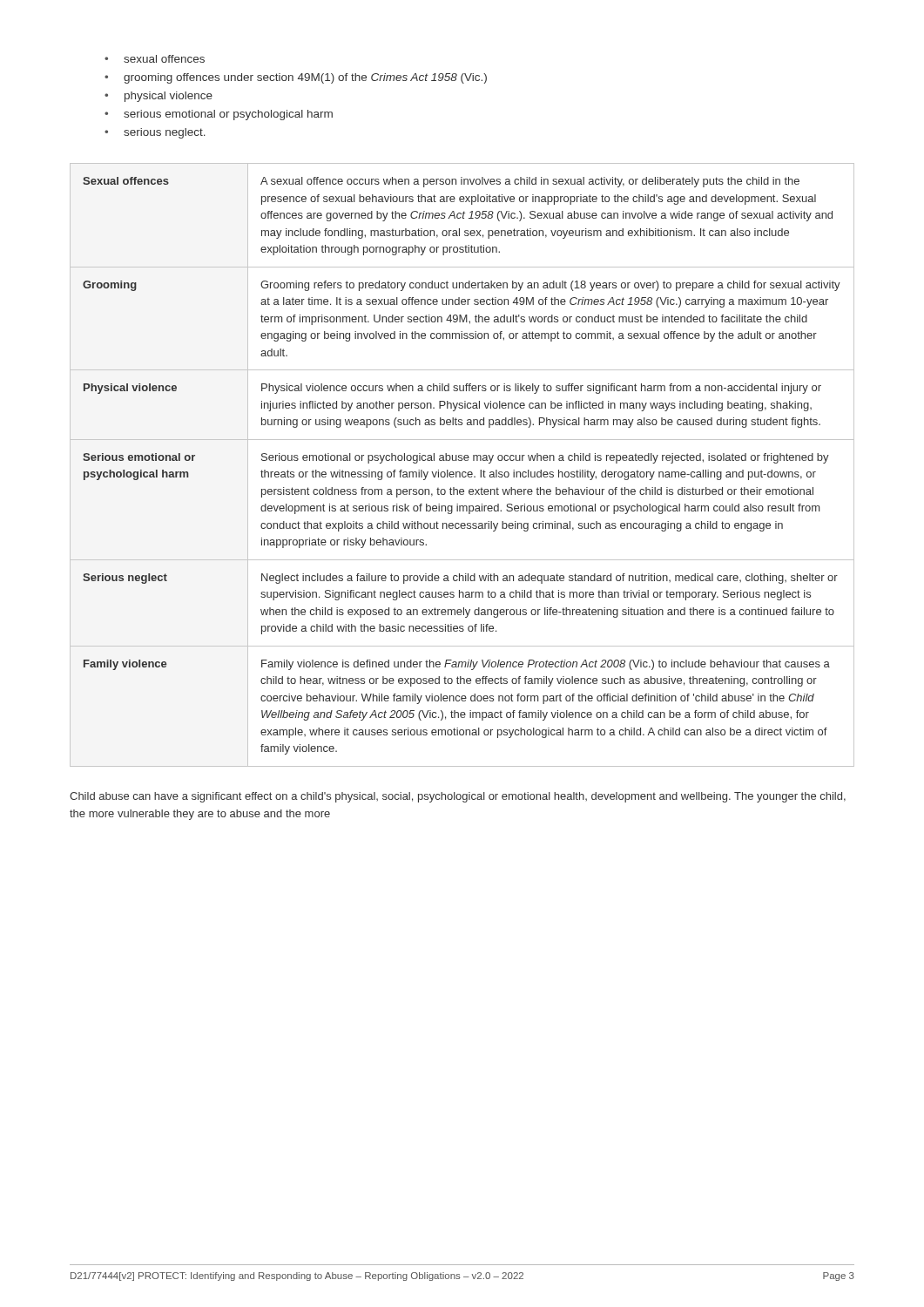924x1307 pixels.
Task: Select the text block starting "sexual offences"
Action: click(x=164, y=59)
